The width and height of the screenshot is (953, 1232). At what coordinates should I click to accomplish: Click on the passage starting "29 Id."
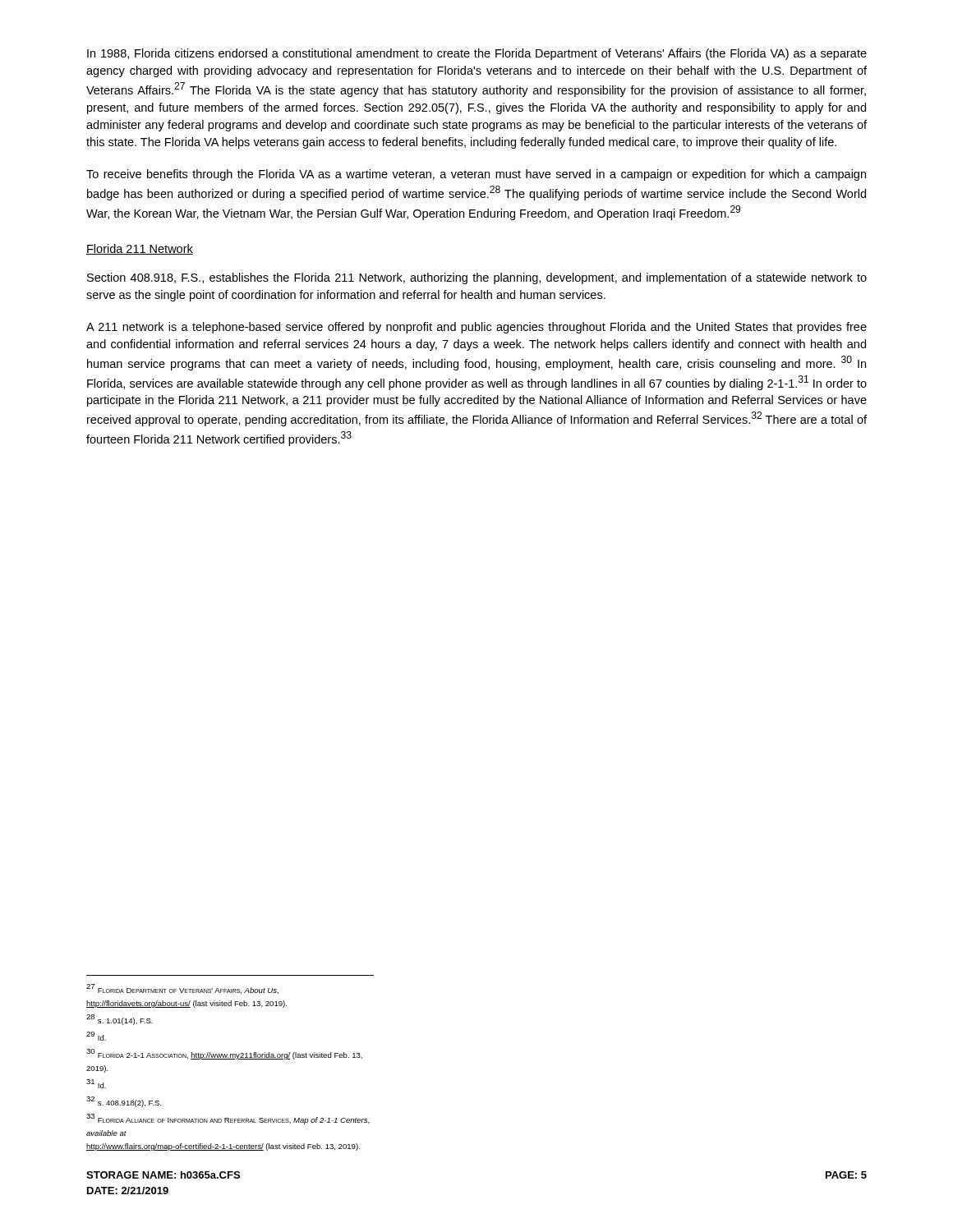(x=96, y=1036)
